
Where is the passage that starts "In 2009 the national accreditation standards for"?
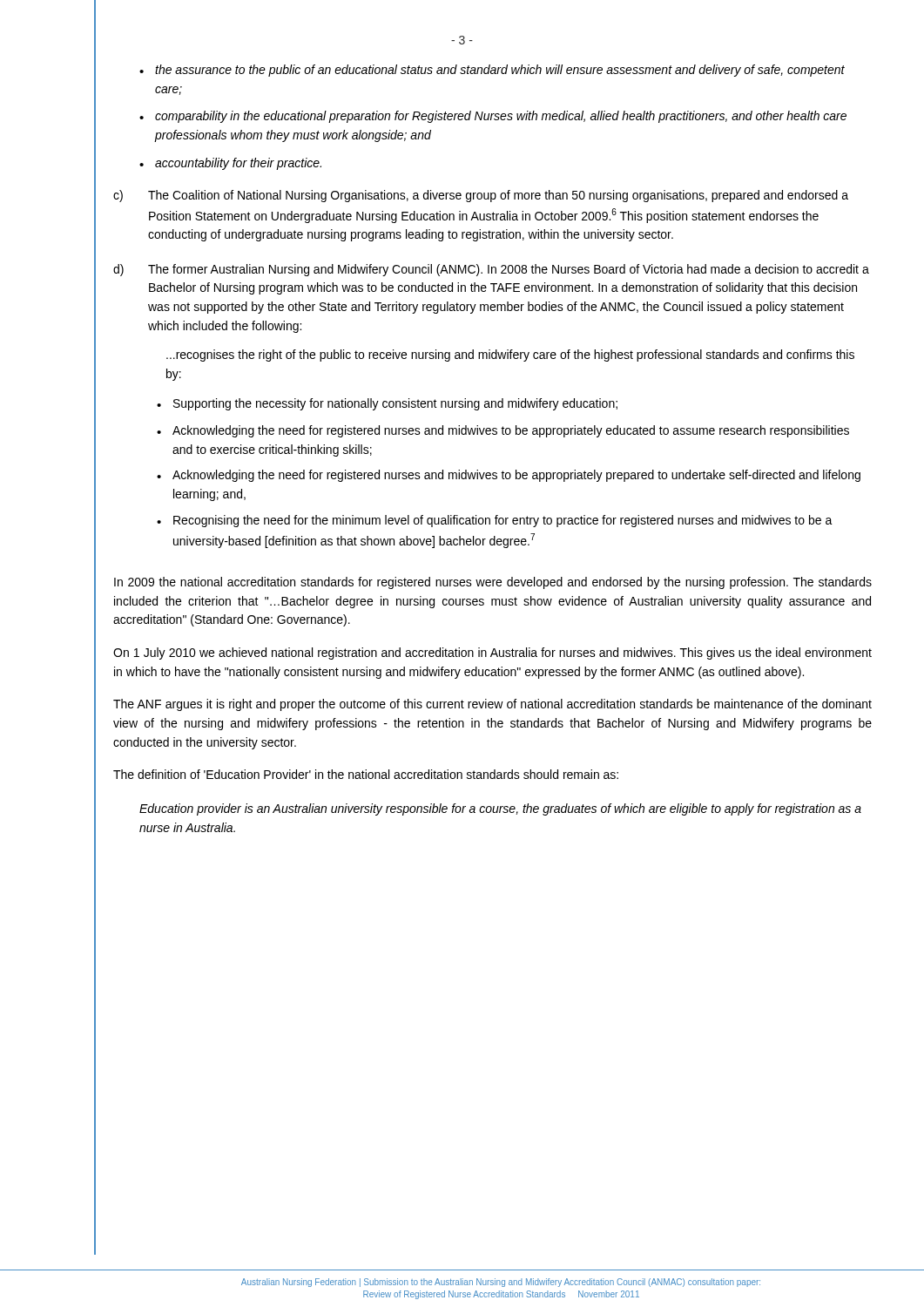click(492, 601)
